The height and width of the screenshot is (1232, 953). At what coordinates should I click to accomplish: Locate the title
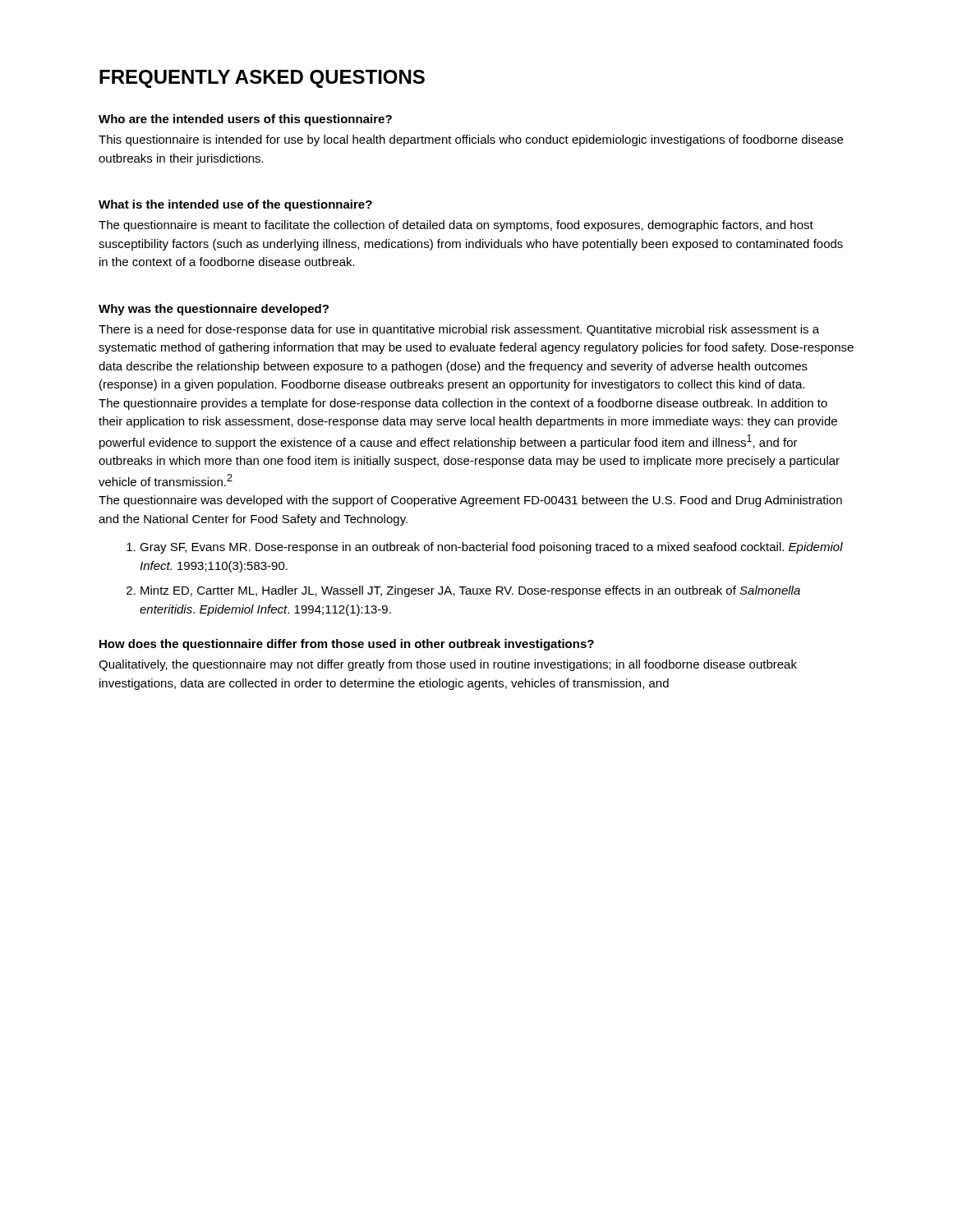click(262, 77)
